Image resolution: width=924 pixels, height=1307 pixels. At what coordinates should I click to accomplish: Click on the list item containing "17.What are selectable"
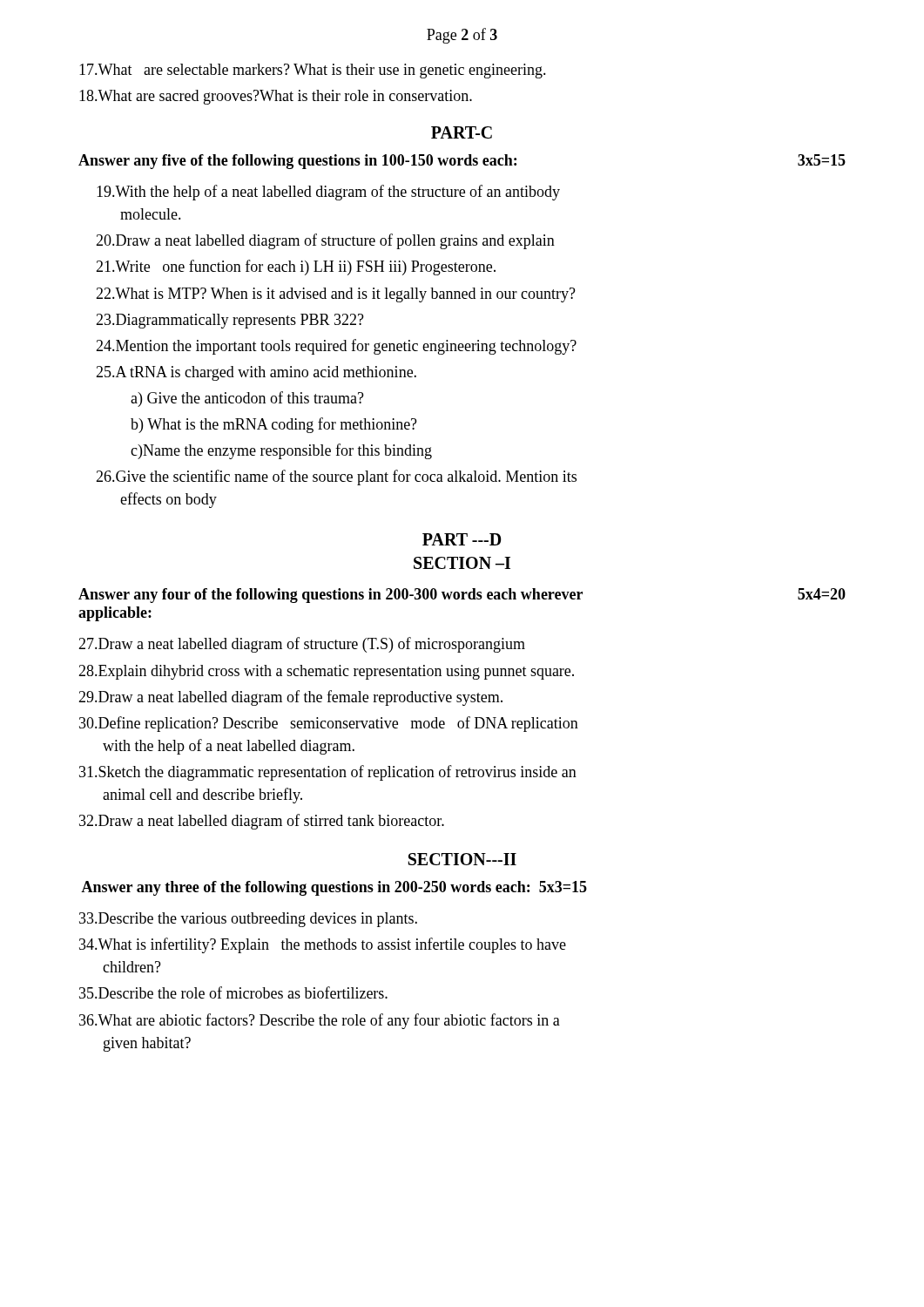[312, 70]
